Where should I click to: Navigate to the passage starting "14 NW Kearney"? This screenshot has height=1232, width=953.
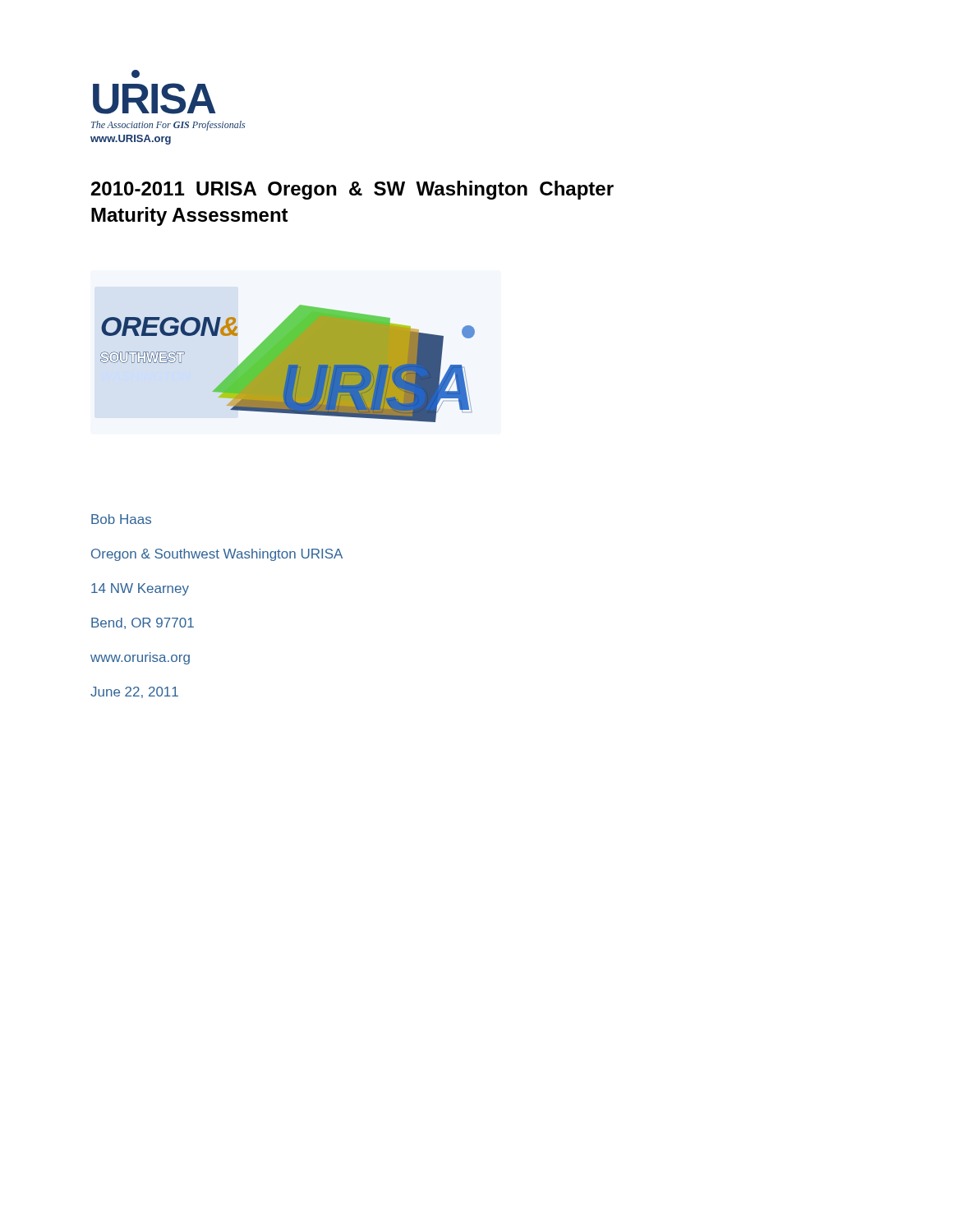140,588
